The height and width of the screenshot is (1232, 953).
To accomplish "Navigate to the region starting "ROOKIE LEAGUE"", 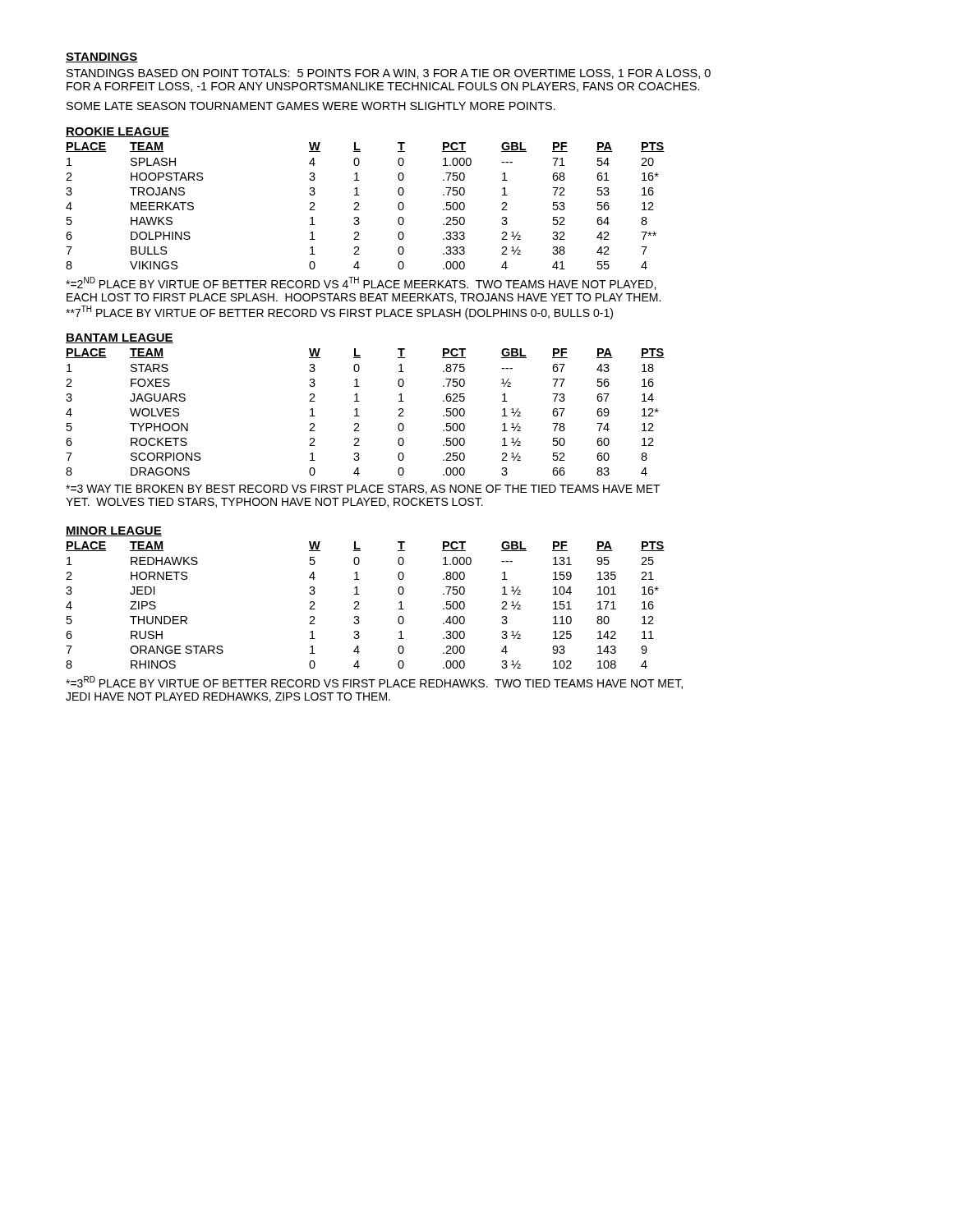I will tap(117, 131).
